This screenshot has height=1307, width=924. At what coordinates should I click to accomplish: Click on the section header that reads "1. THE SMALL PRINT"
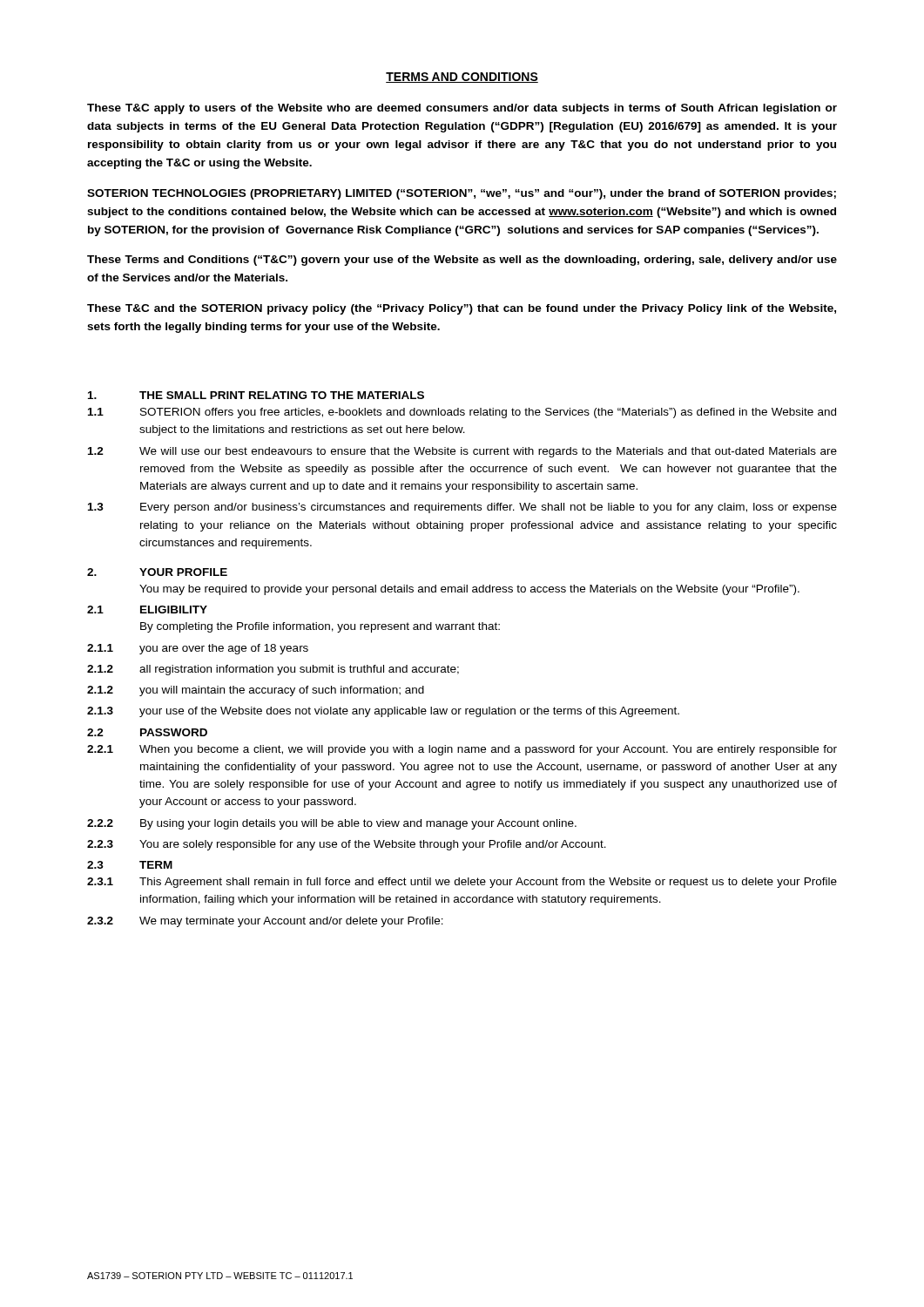coord(256,395)
